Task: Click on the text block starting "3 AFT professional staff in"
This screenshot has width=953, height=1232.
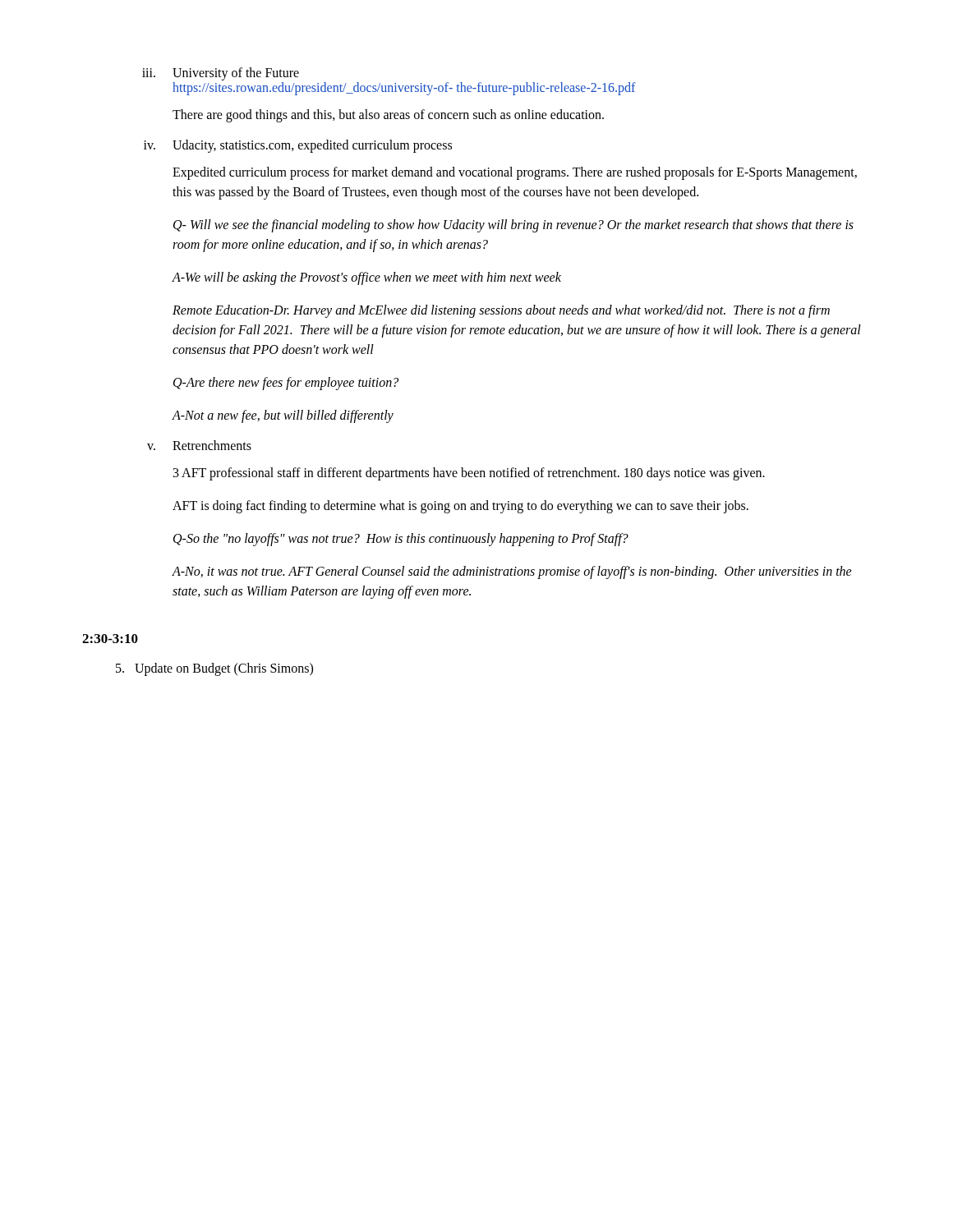Action: pos(469,473)
